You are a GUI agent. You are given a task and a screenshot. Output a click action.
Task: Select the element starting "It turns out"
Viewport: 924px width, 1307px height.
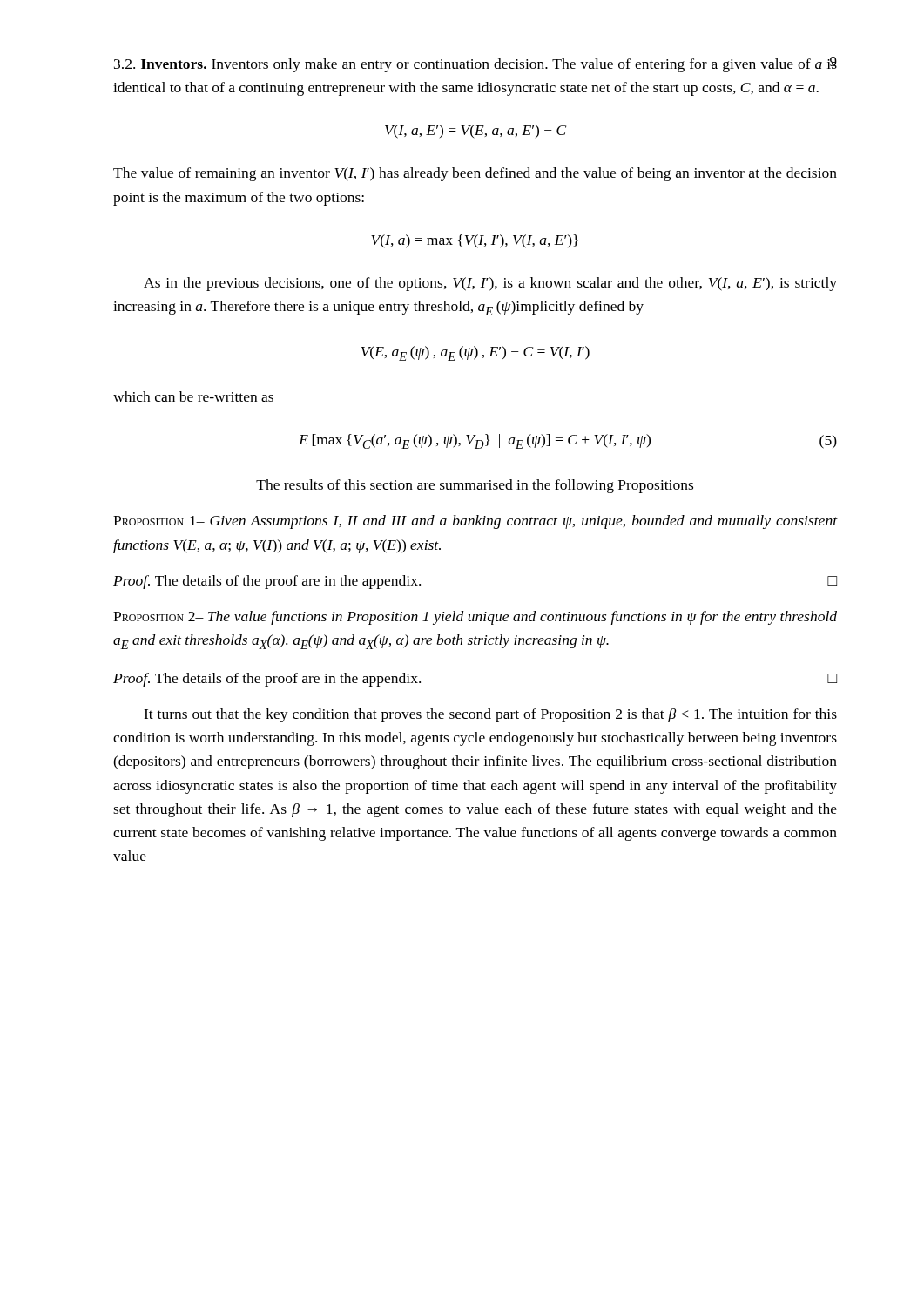[x=475, y=785]
